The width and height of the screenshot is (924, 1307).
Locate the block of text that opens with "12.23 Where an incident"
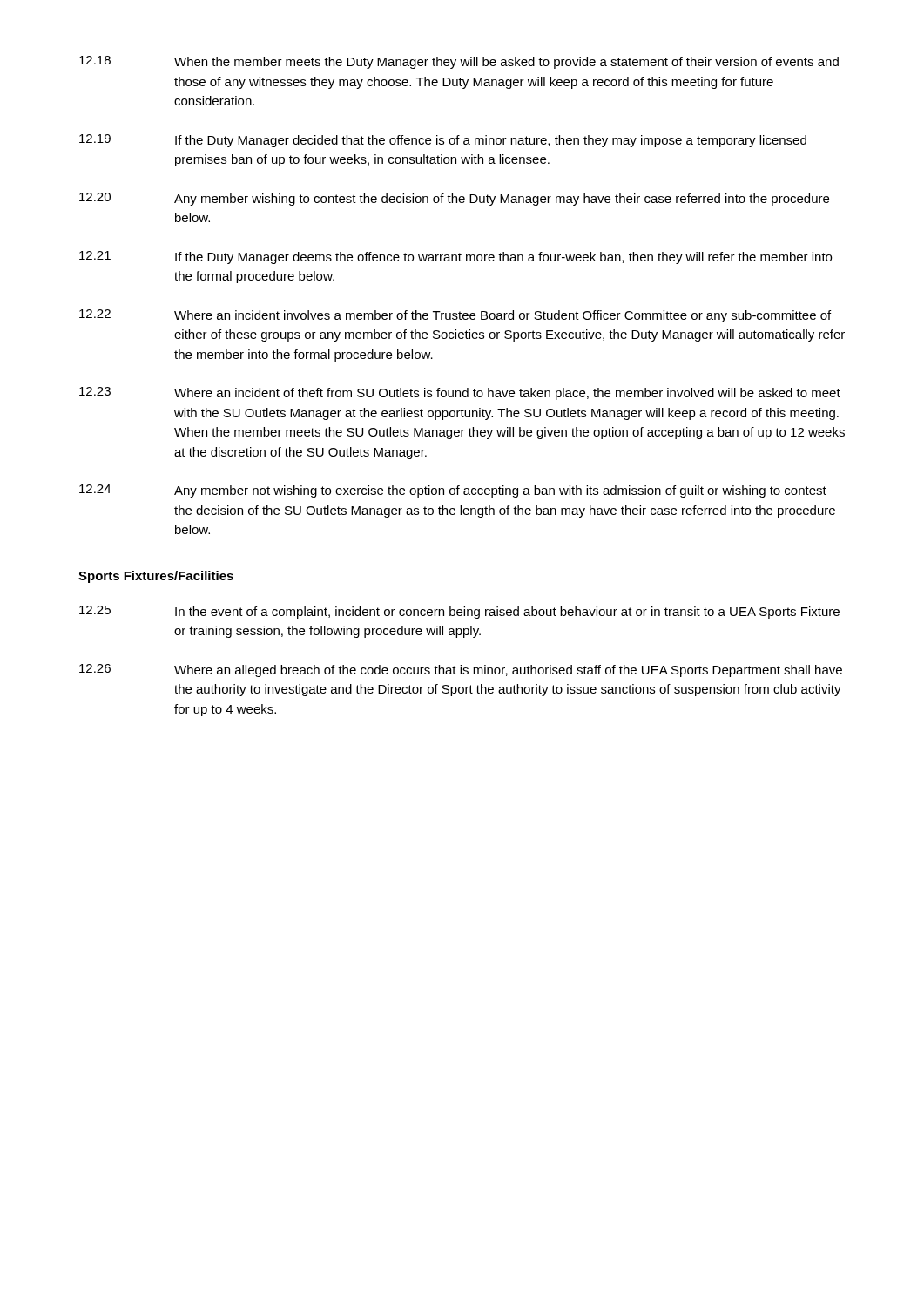click(x=462, y=423)
